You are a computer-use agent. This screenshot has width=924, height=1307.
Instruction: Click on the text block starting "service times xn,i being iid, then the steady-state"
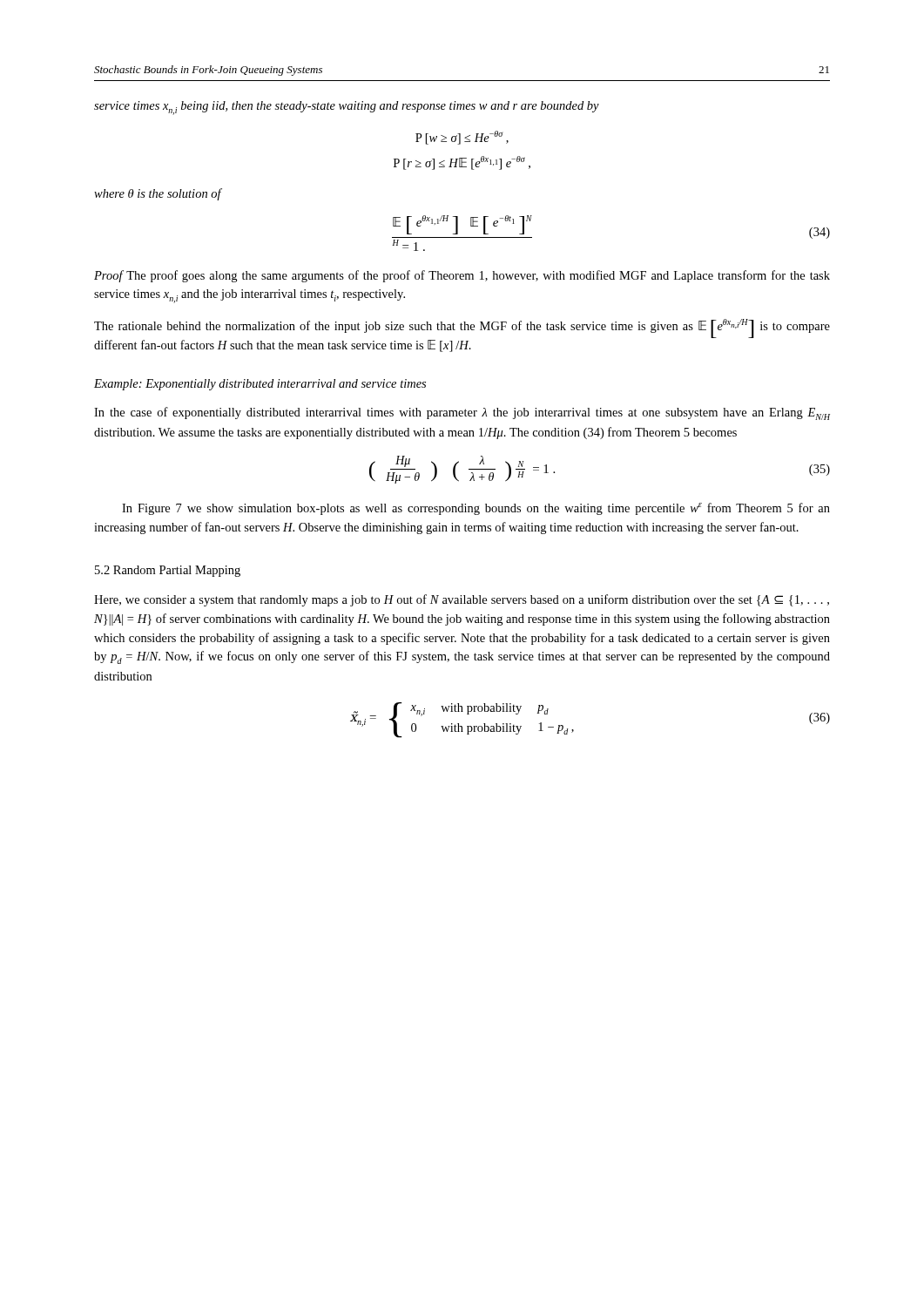[x=462, y=107]
